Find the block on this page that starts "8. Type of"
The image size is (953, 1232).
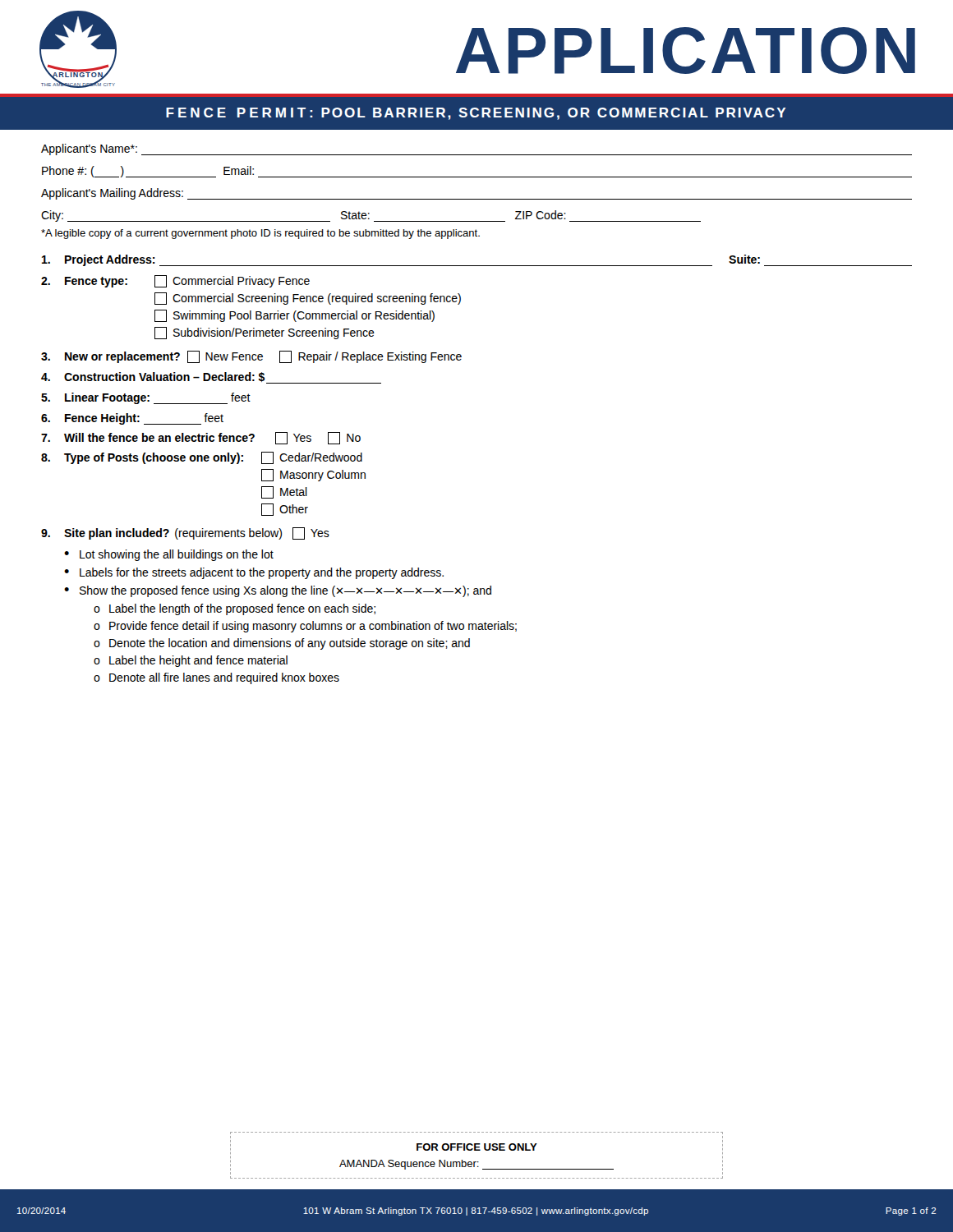tap(202, 458)
